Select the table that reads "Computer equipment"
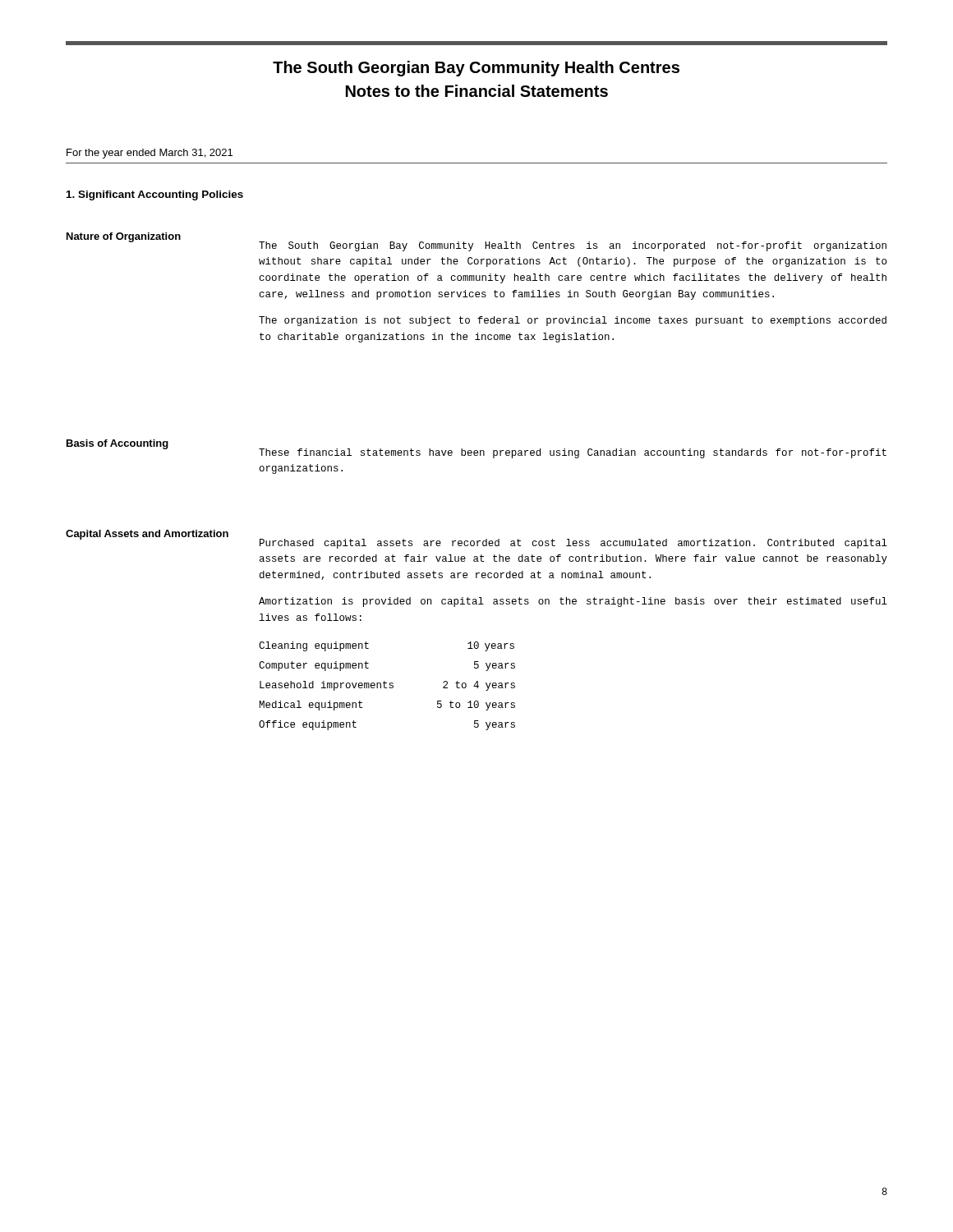The width and height of the screenshot is (953, 1232). click(573, 687)
